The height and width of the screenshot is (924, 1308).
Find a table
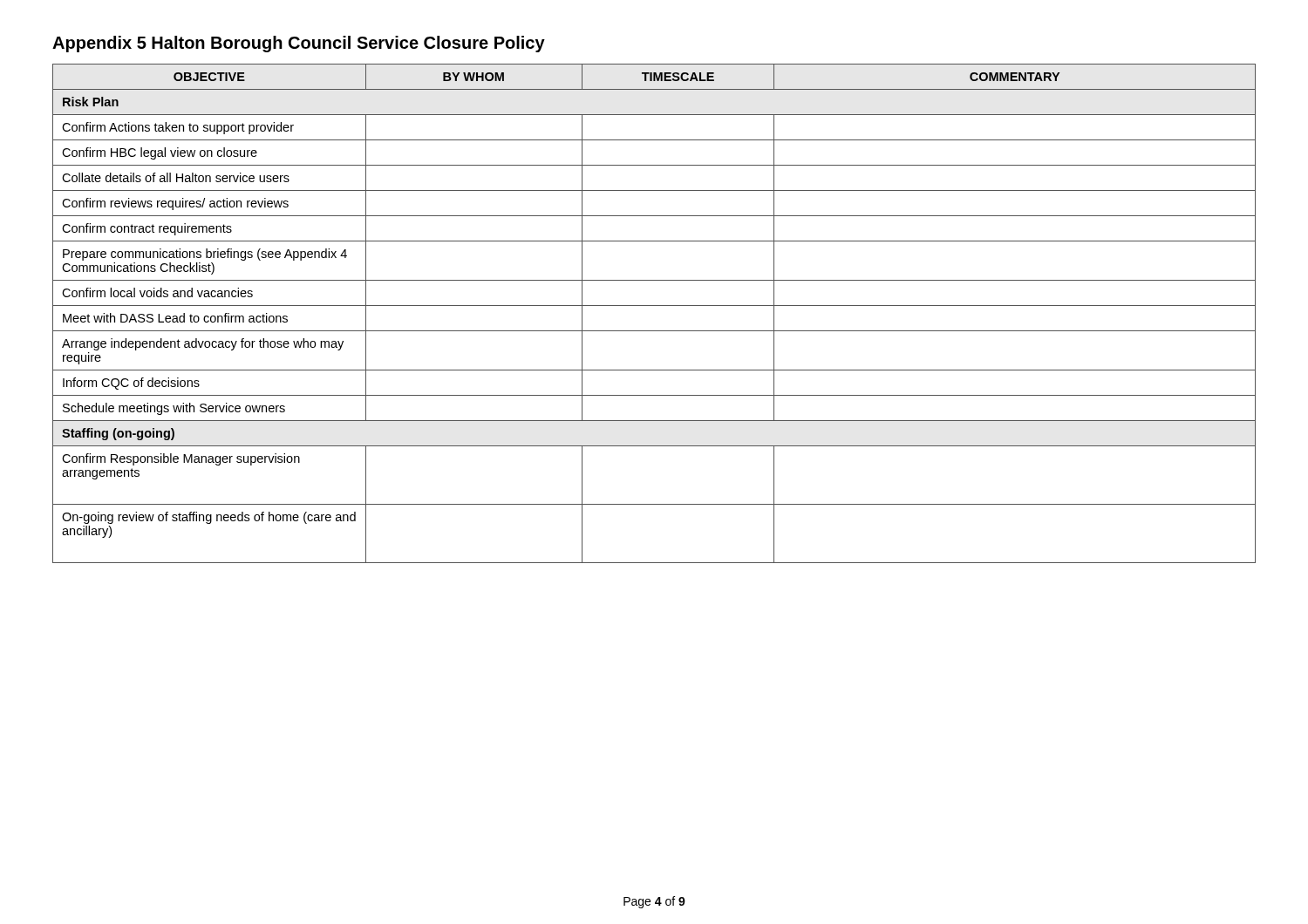point(654,313)
